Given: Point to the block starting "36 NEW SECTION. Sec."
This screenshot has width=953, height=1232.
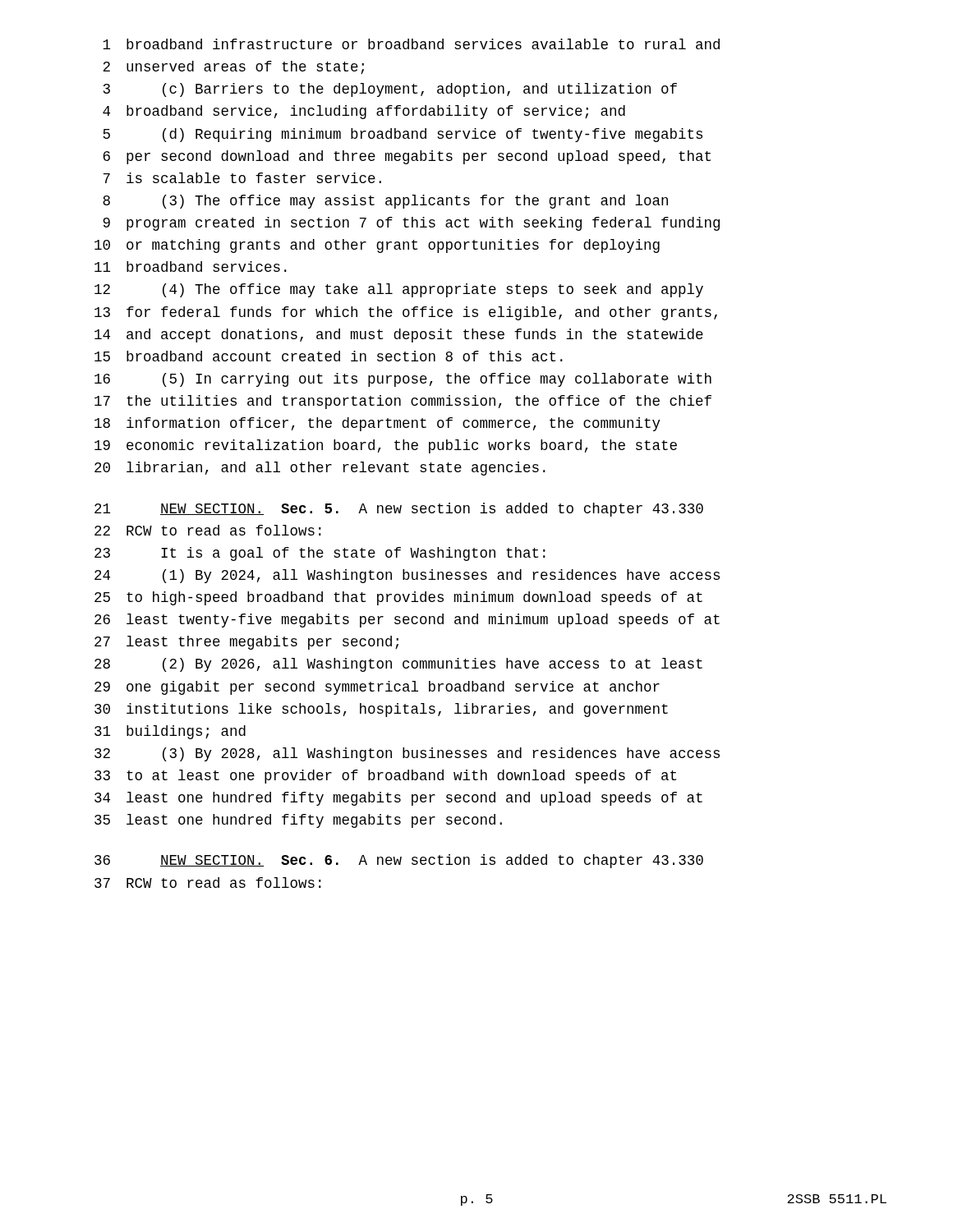Looking at the screenshot, I should point(476,861).
